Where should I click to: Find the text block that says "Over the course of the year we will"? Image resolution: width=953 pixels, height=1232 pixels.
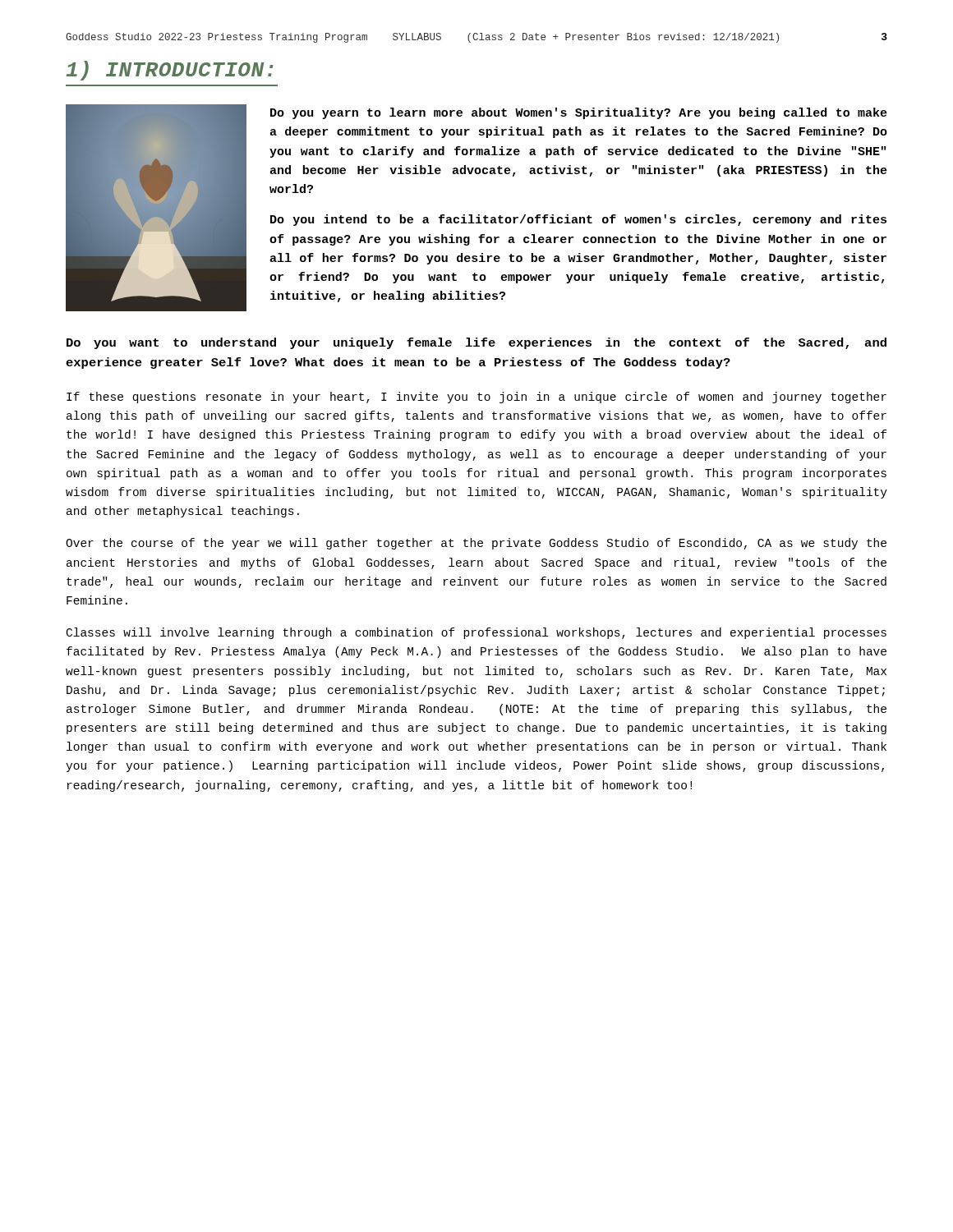[476, 573]
